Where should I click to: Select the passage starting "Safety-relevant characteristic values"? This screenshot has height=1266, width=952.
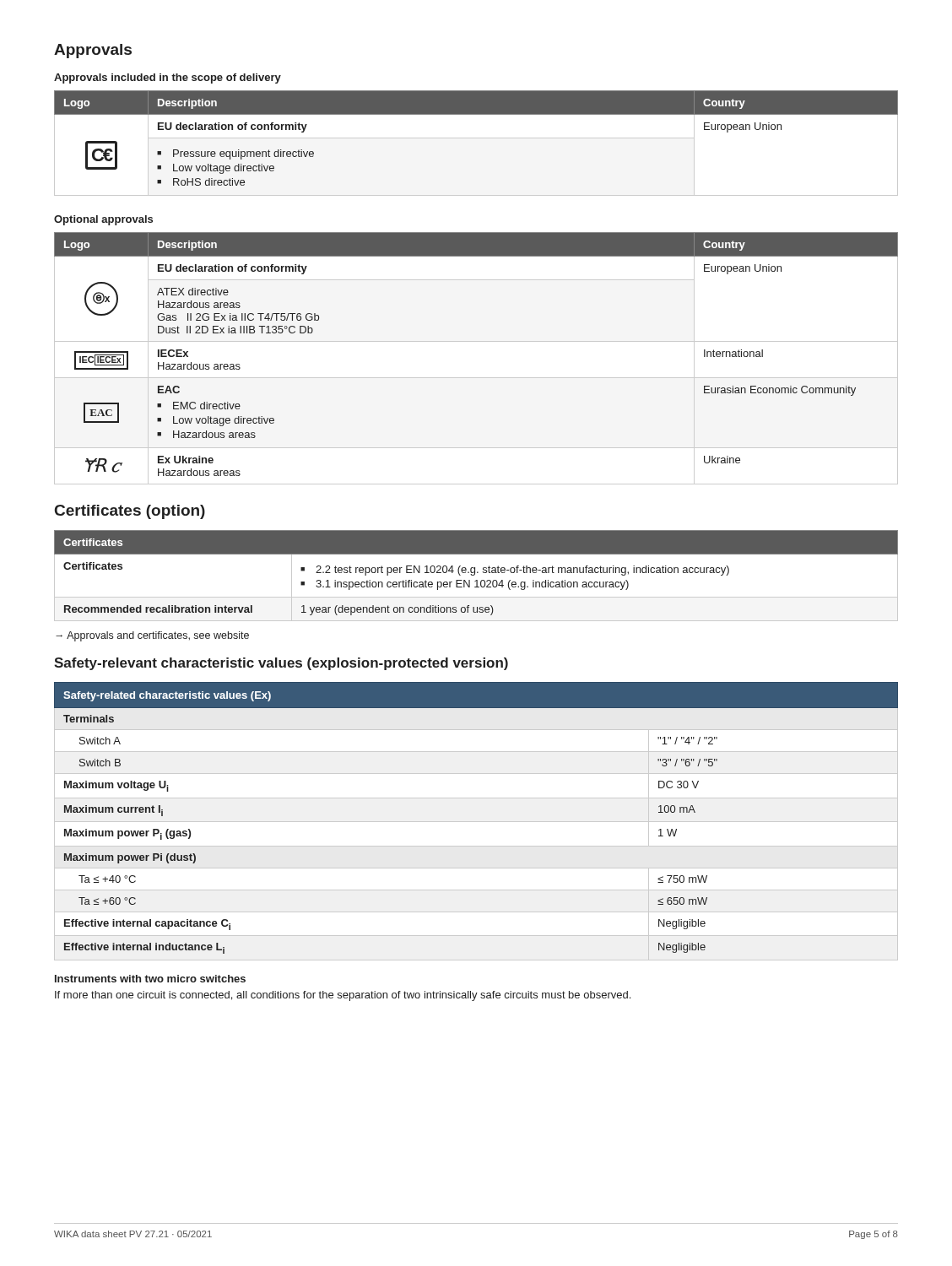[x=281, y=663]
